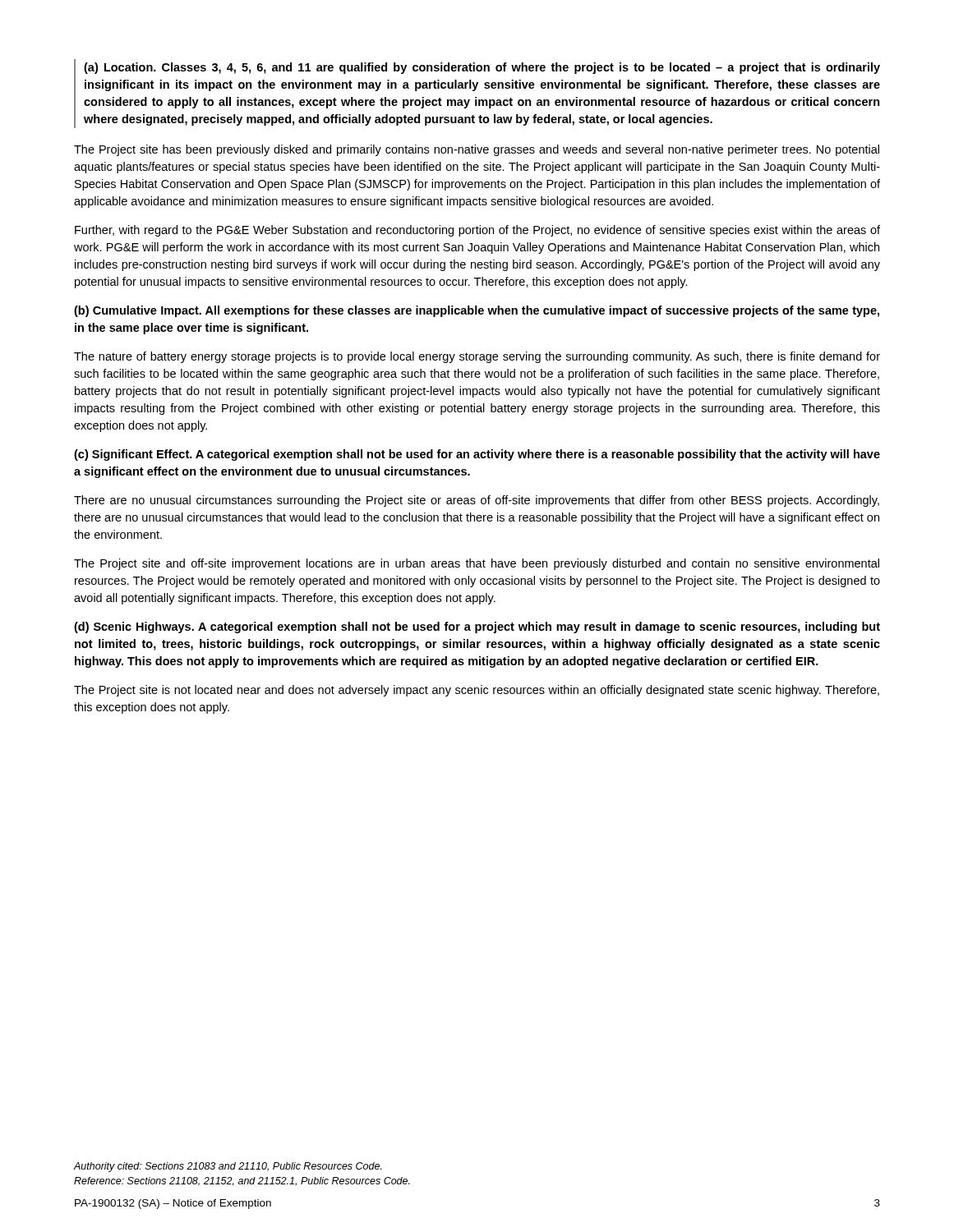Viewport: 954px width, 1232px height.
Task: Point to the region starting "The Project site and off-site"
Action: [477, 581]
